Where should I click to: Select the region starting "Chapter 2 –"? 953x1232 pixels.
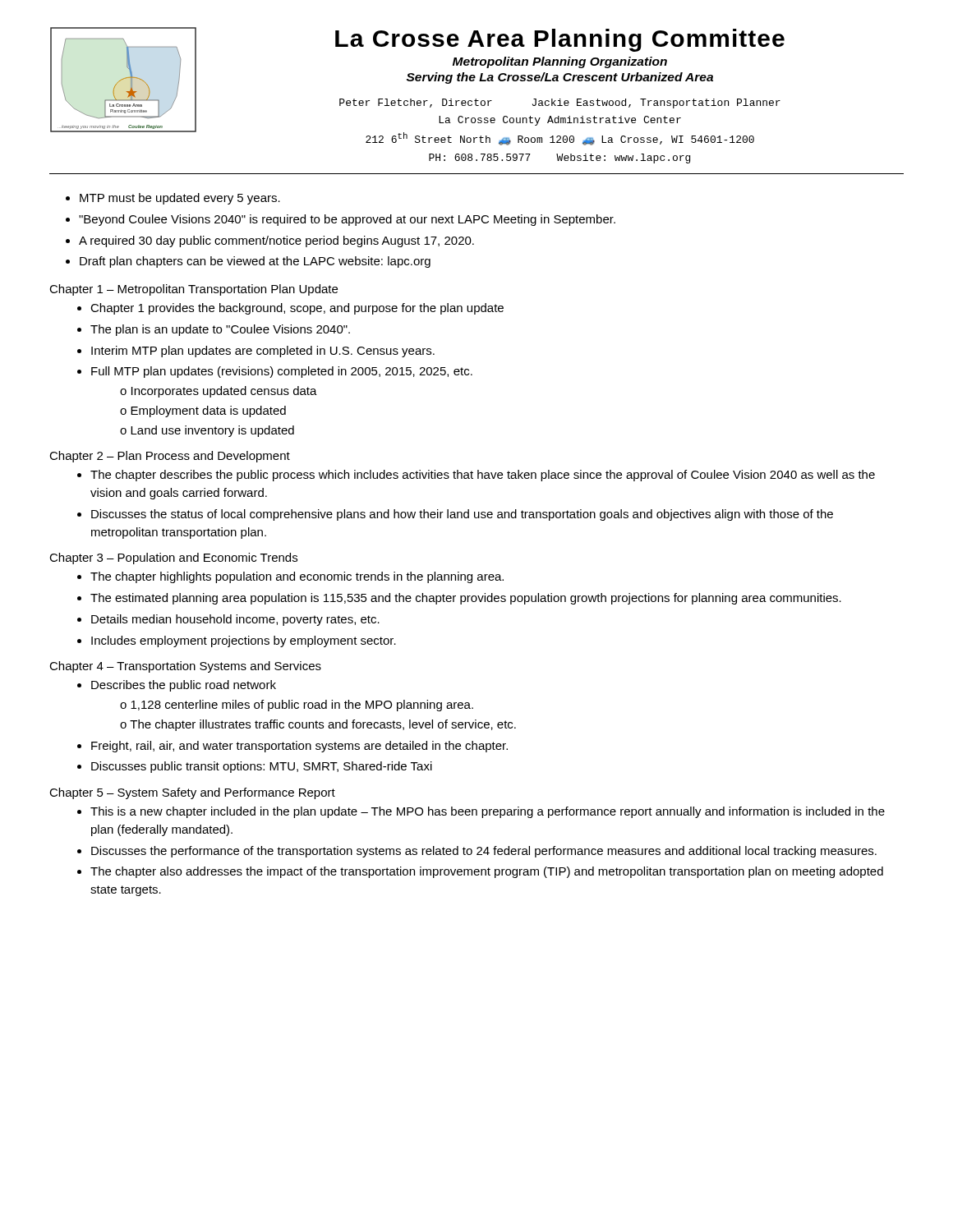pos(169,456)
